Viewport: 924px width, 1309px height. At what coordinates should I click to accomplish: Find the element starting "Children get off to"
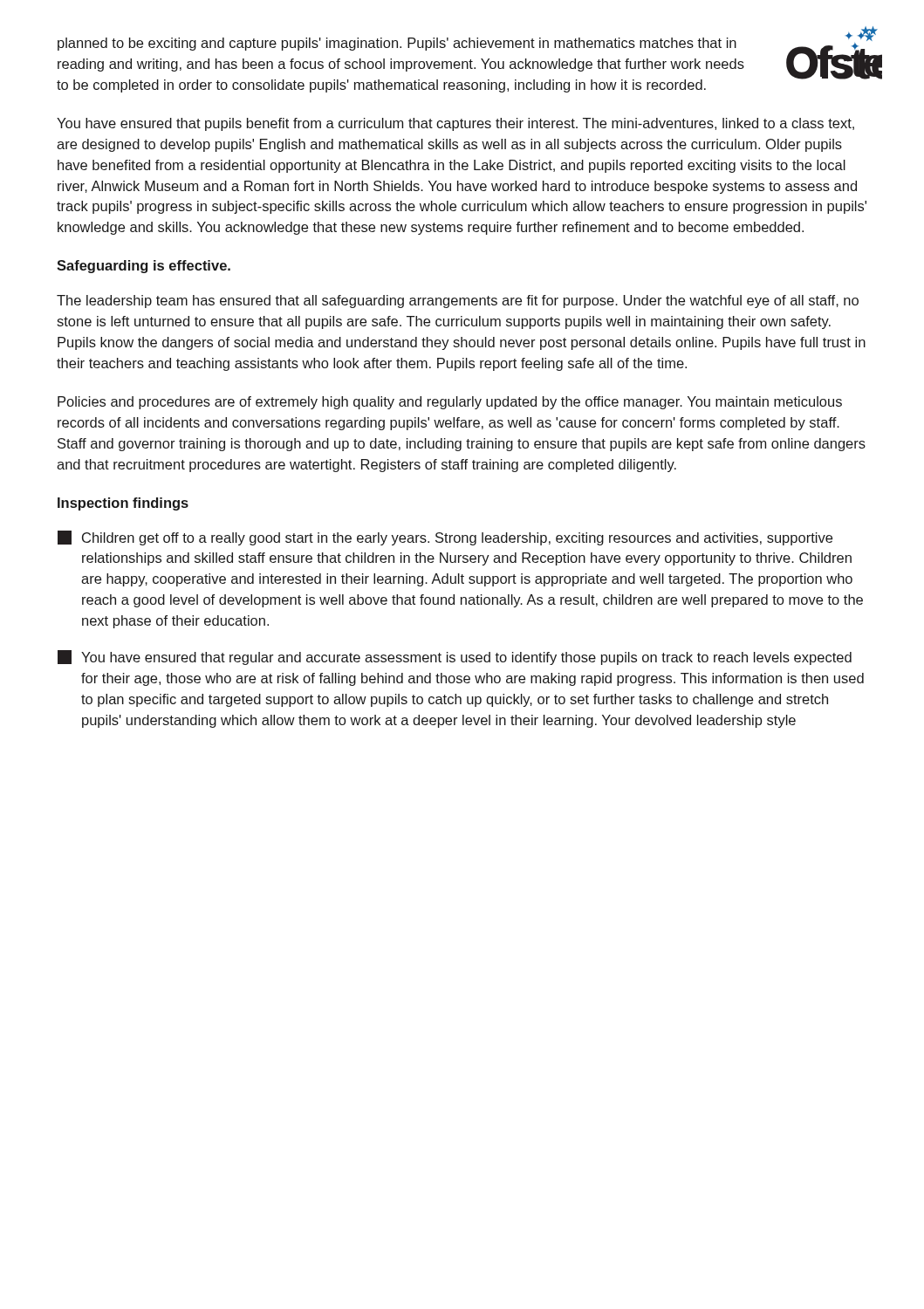462,580
